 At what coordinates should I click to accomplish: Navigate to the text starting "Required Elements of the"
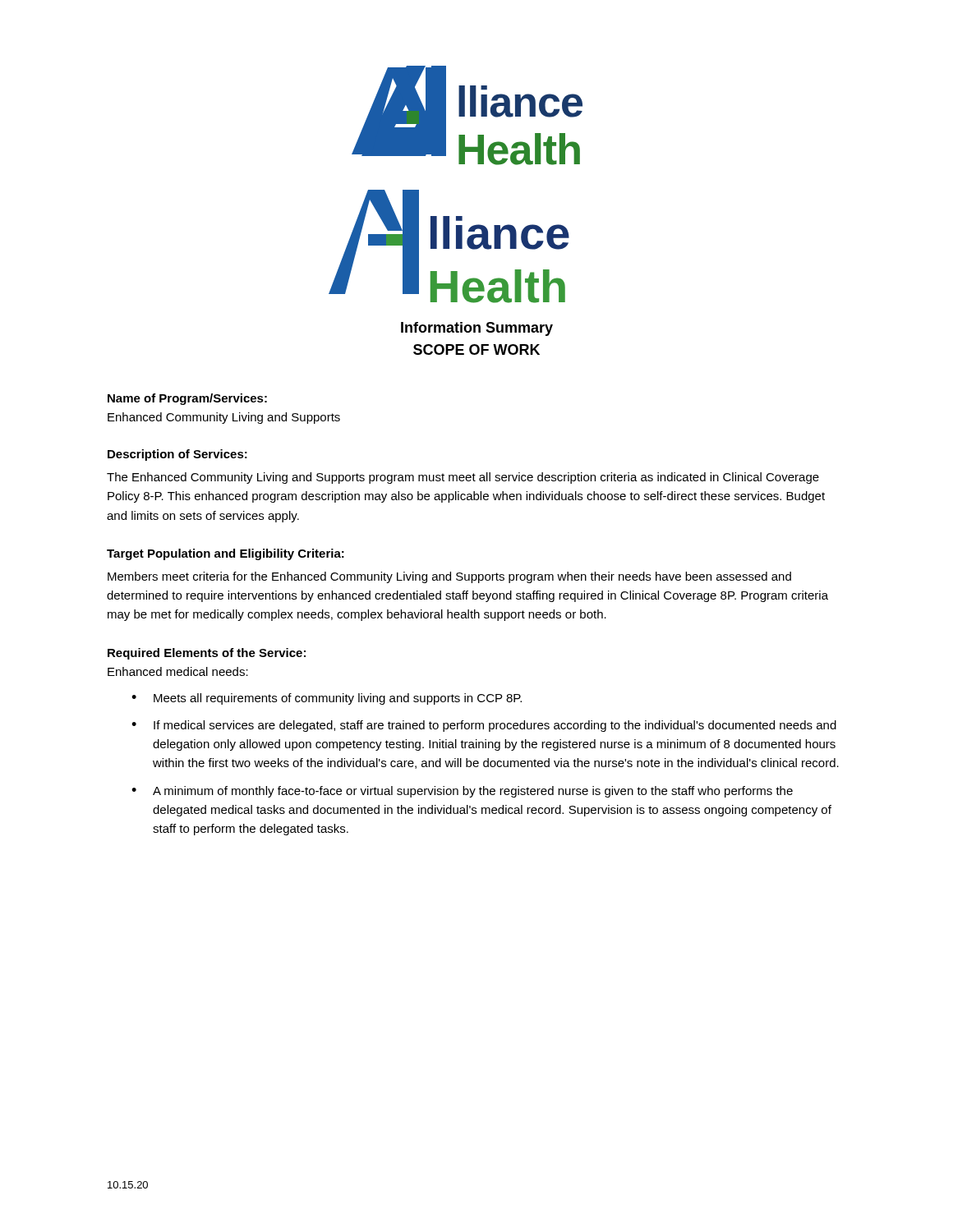click(207, 652)
